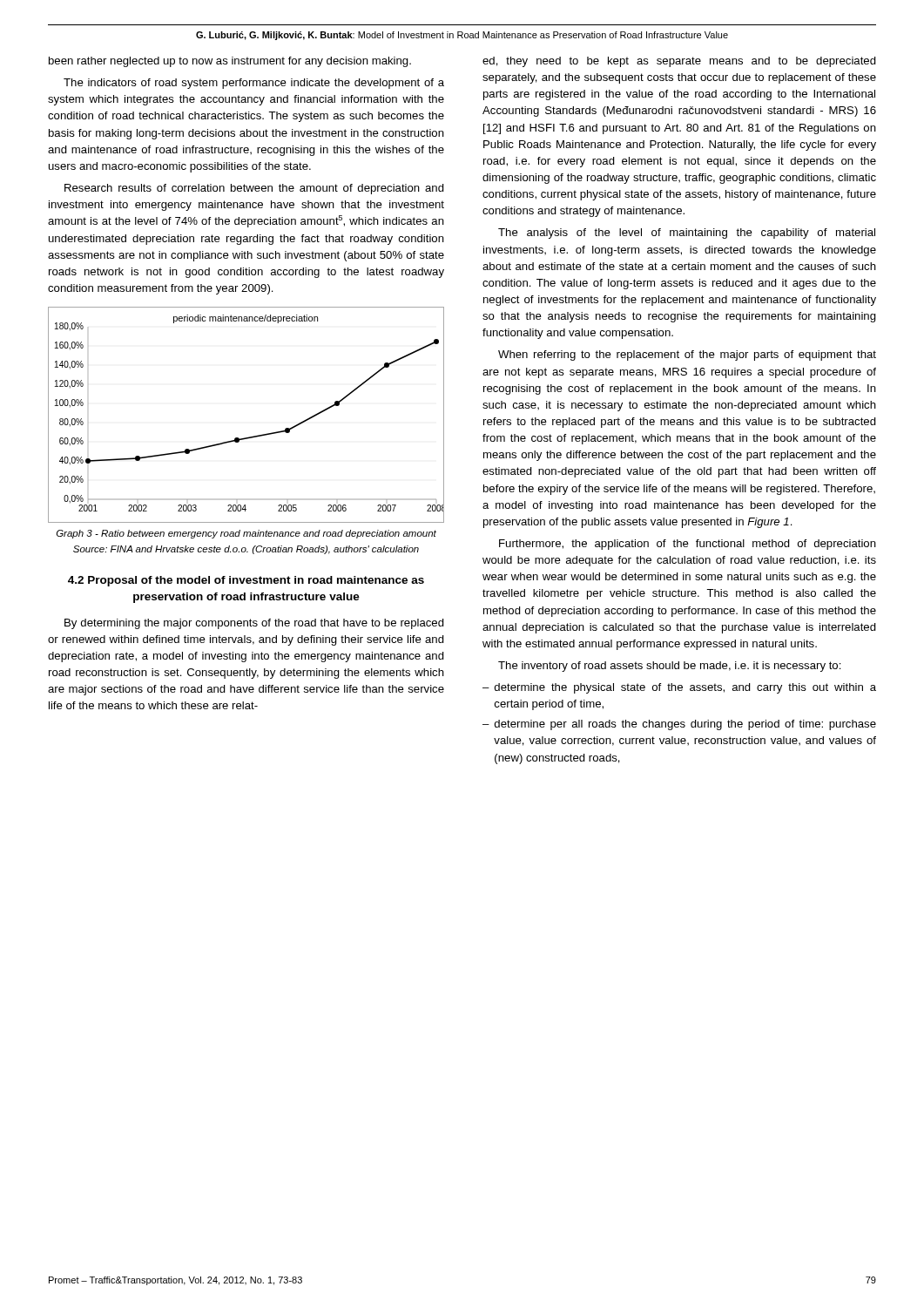Viewport: 924px width, 1307px height.
Task: Where is the caption that starts "Source: FINA and Hrvatske ceste d.o.o. (Croatian Roads),"?
Action: [246, 549]
